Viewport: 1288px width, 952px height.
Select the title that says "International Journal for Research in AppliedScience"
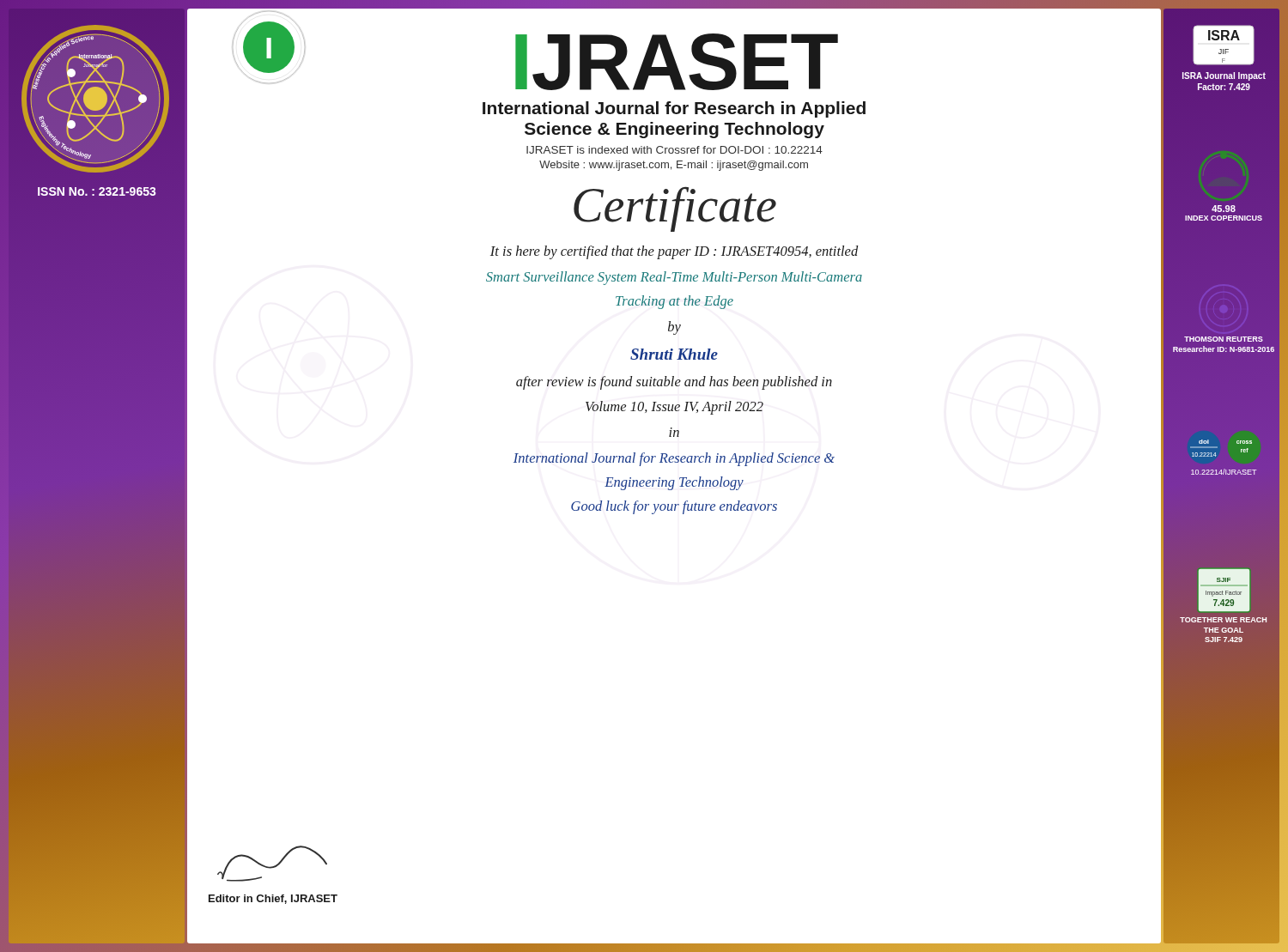coord(674,118)
